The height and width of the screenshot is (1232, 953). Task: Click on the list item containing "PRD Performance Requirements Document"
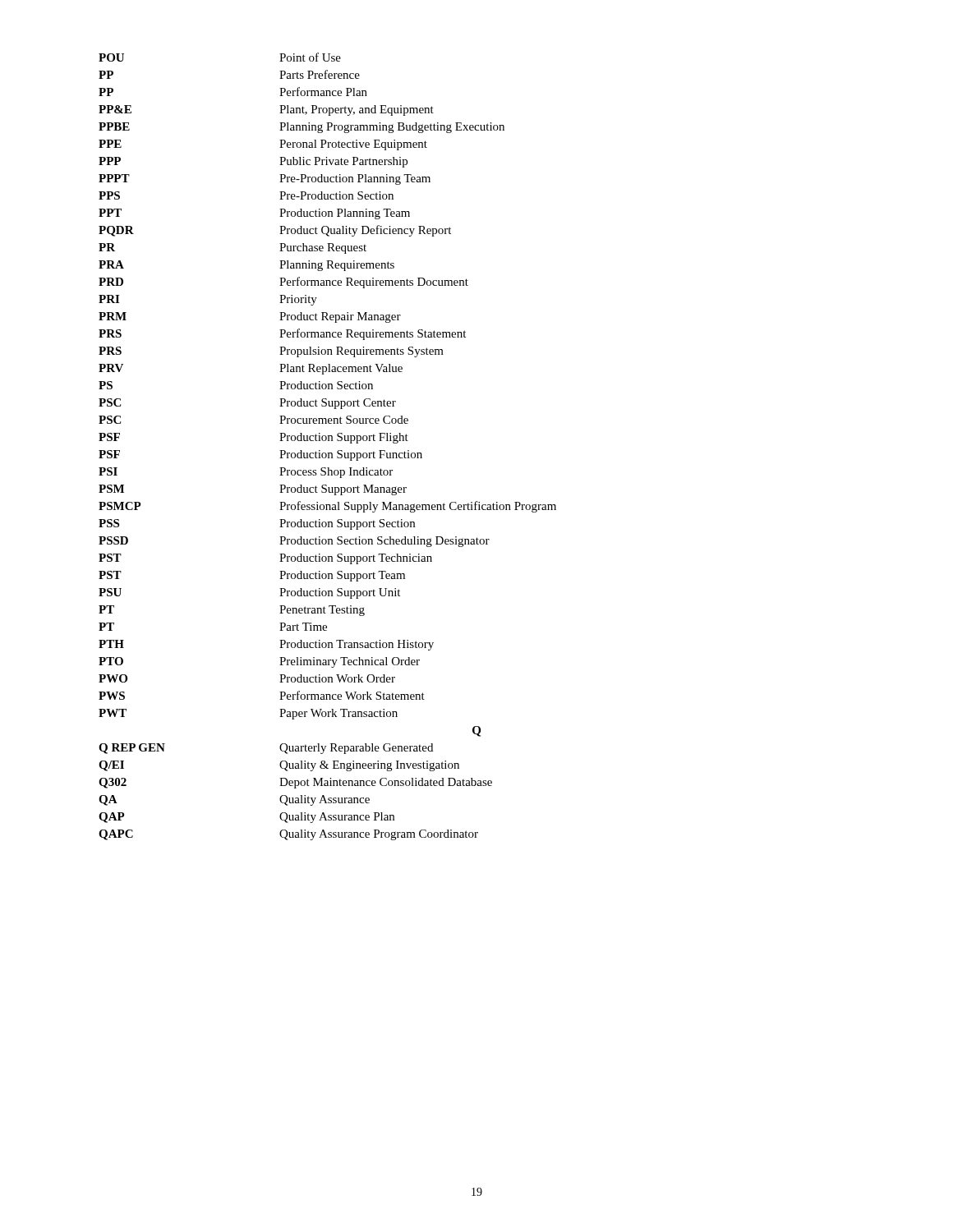(x=476, y=282)
